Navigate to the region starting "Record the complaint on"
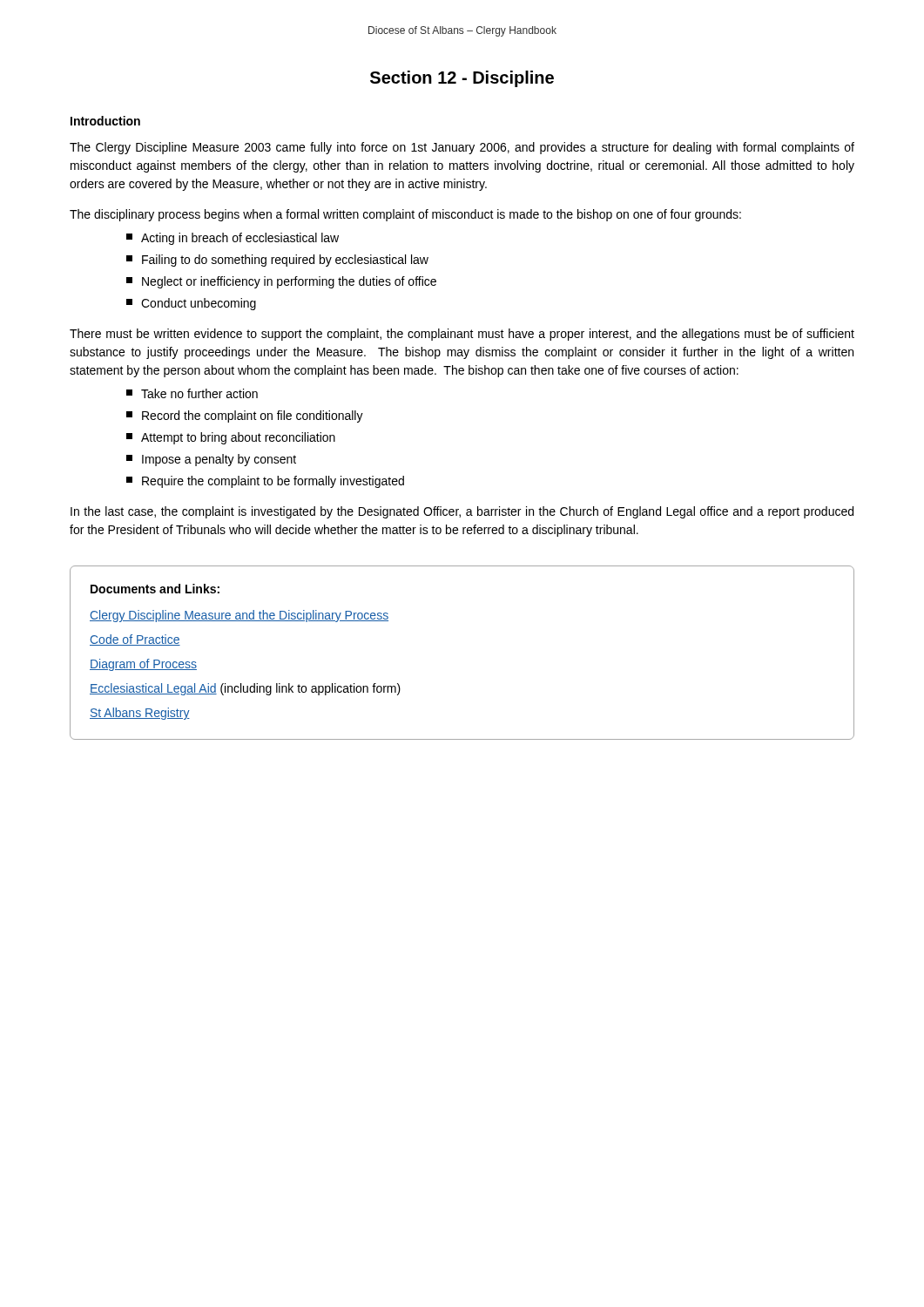Viewport: 924px width, 1307px height. (216, 416)
